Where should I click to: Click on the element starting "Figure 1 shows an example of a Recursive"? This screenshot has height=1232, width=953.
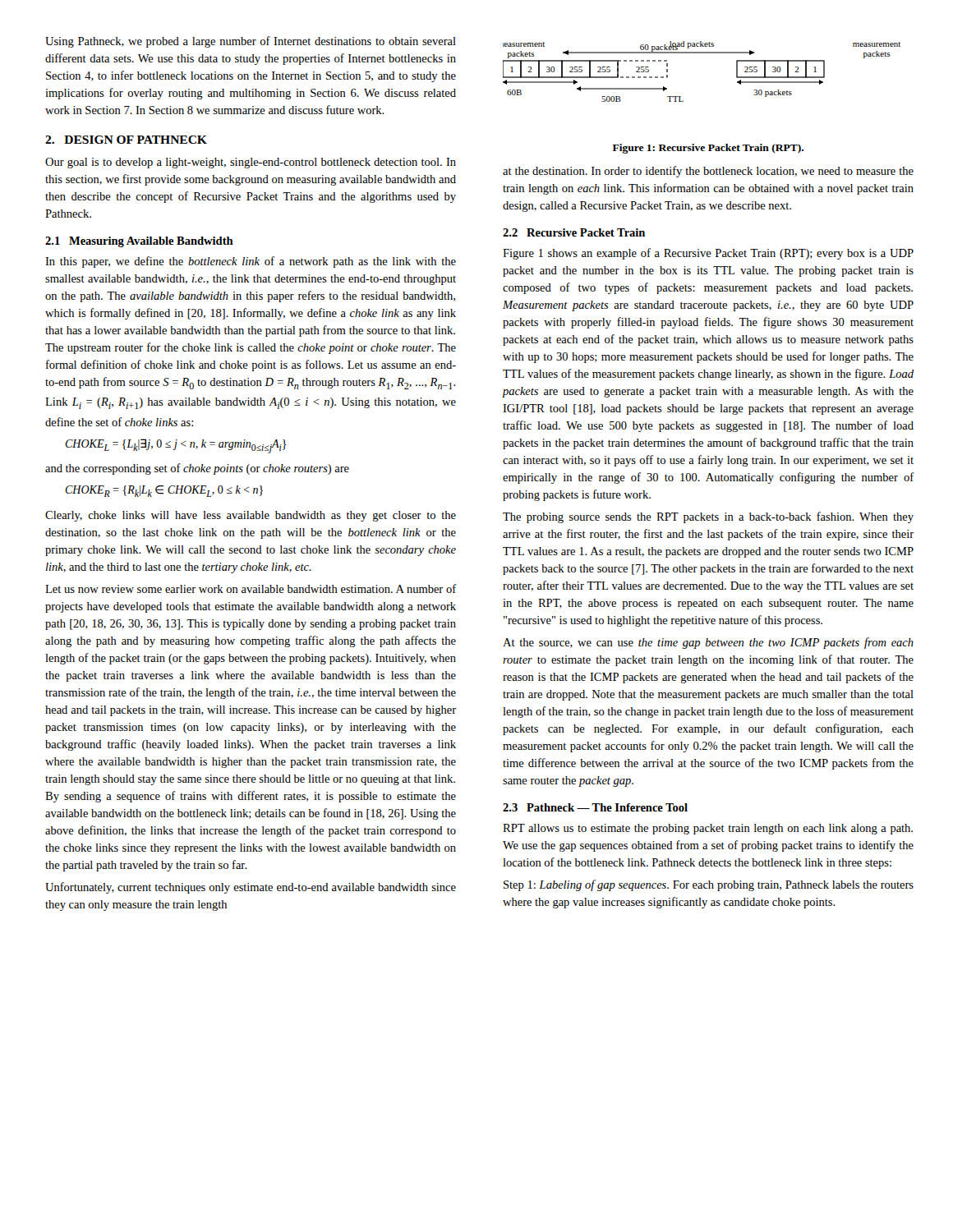point(708,517)
